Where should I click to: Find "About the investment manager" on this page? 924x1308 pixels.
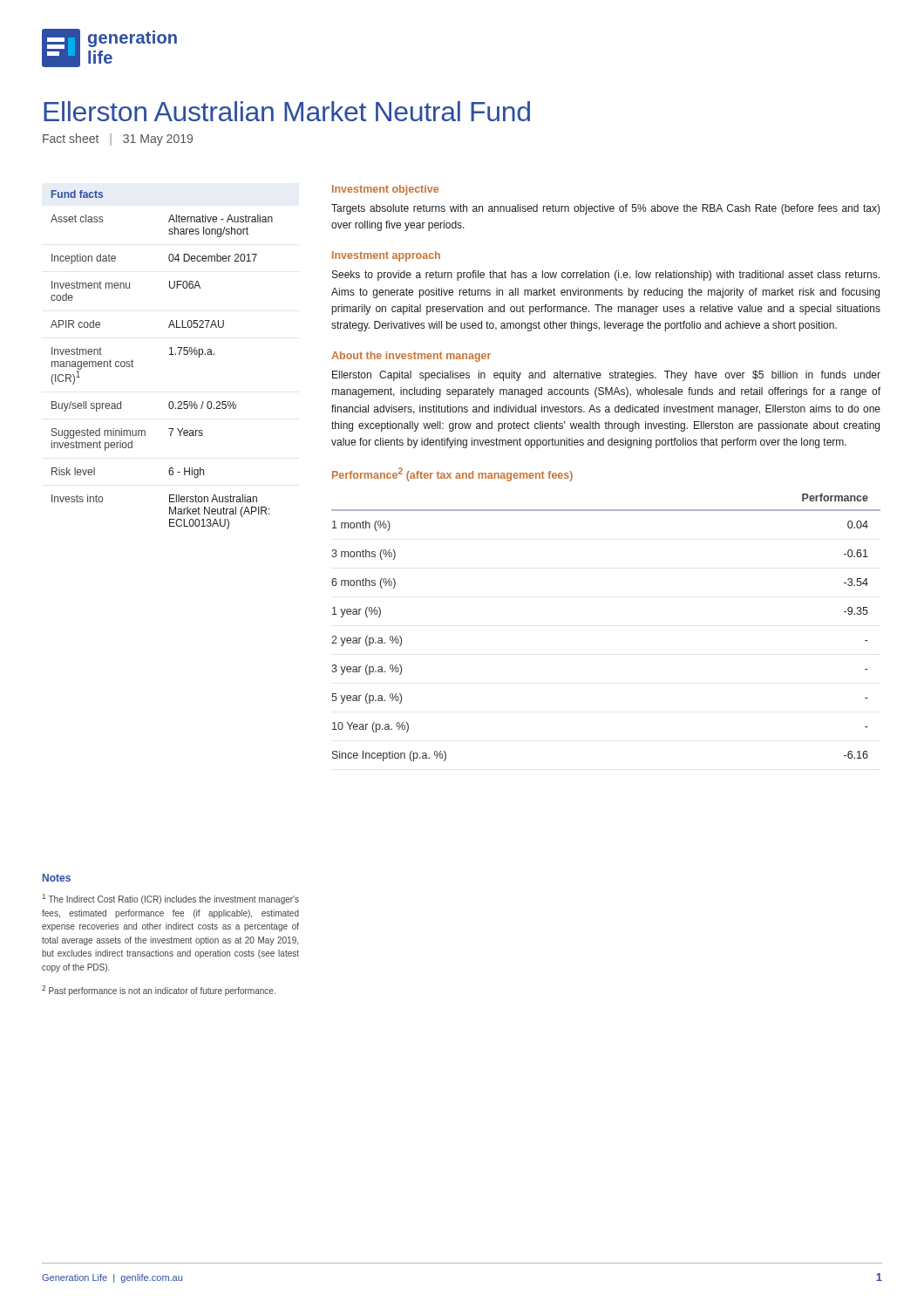(411, 357)
